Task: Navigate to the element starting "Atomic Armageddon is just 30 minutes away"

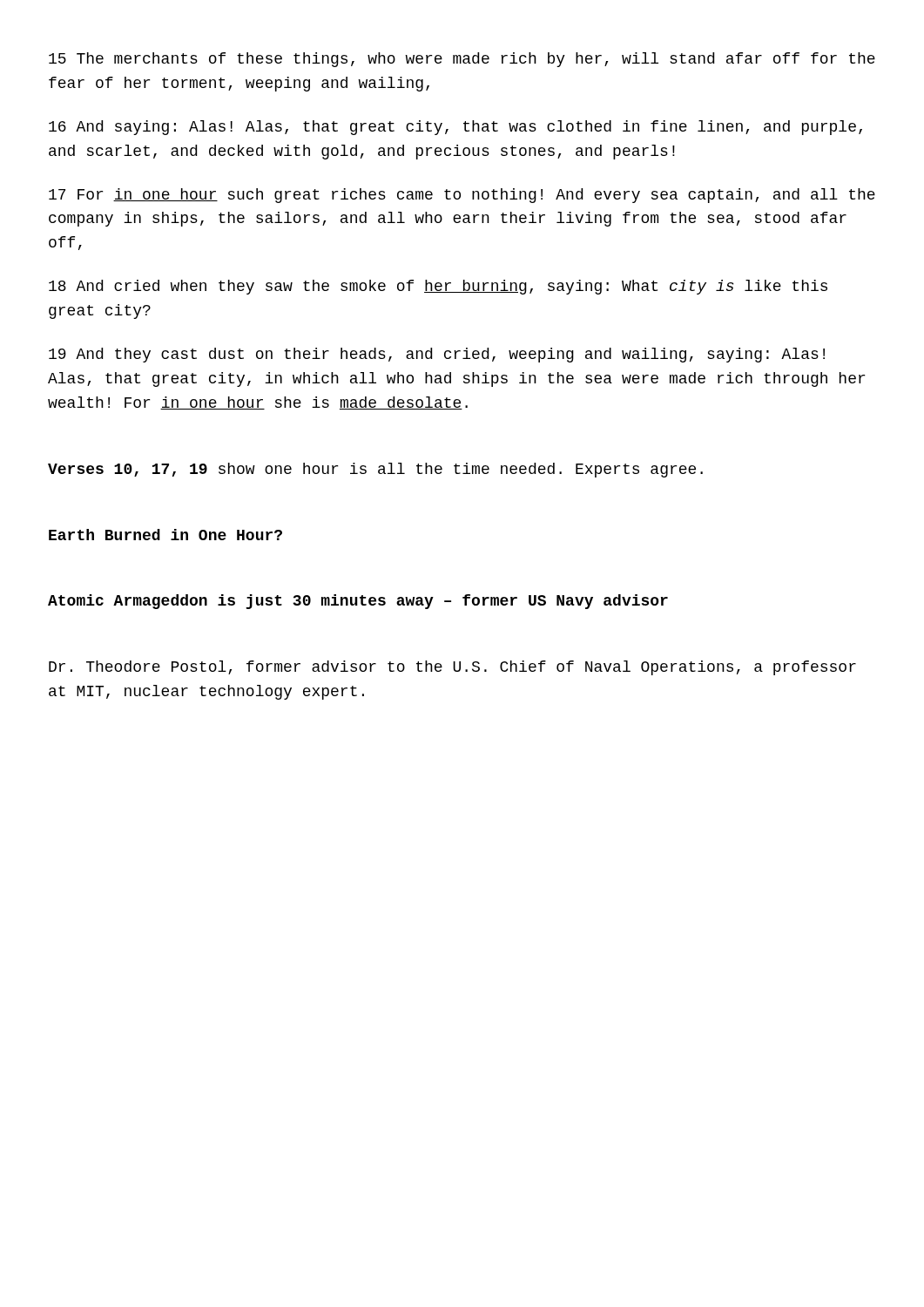Action: 358,602
